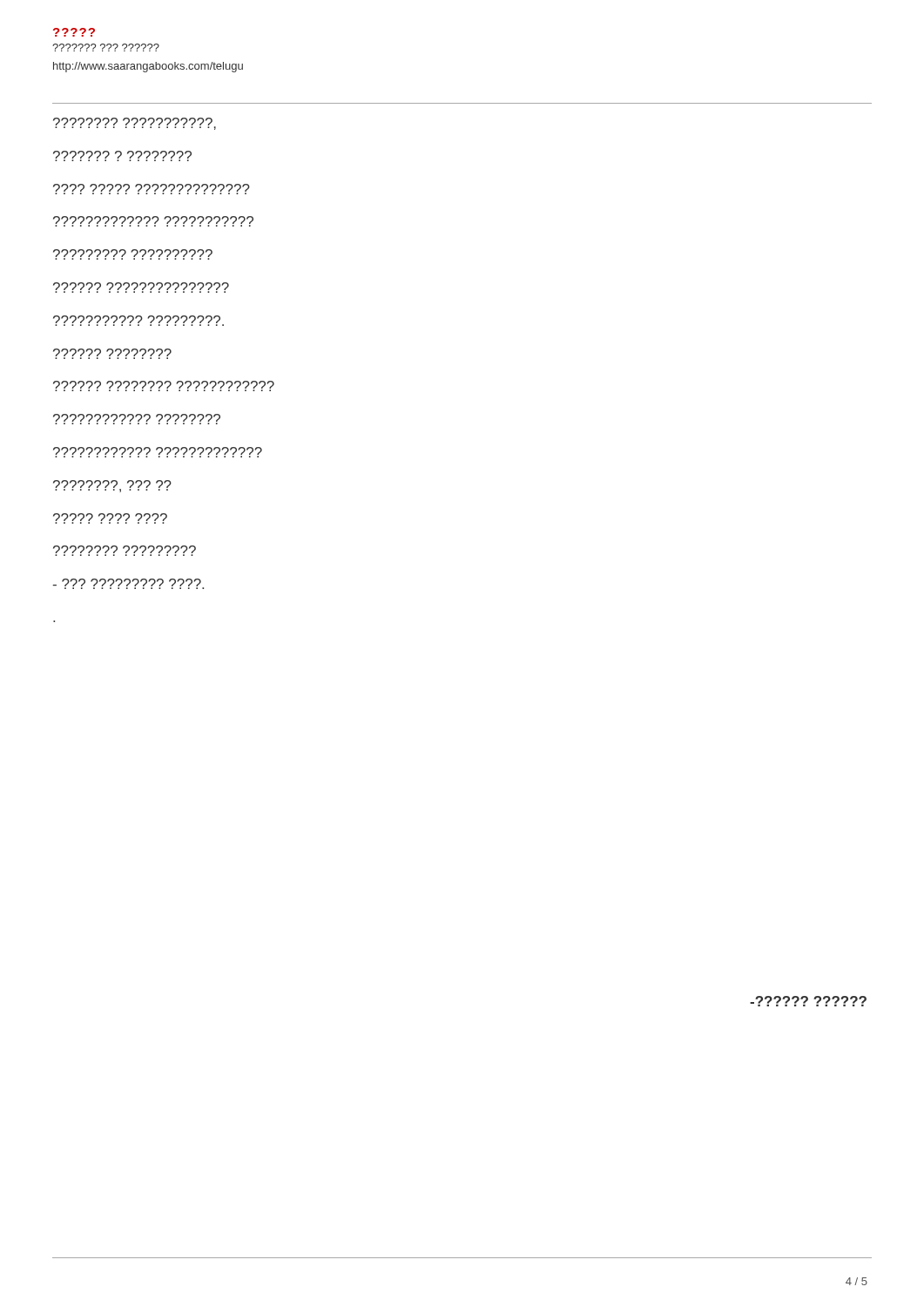The width and height of the screenshot is (924, 1307).
Task: Find "??????????? ?????????." on this page
Action: click(x=139, y=321)
